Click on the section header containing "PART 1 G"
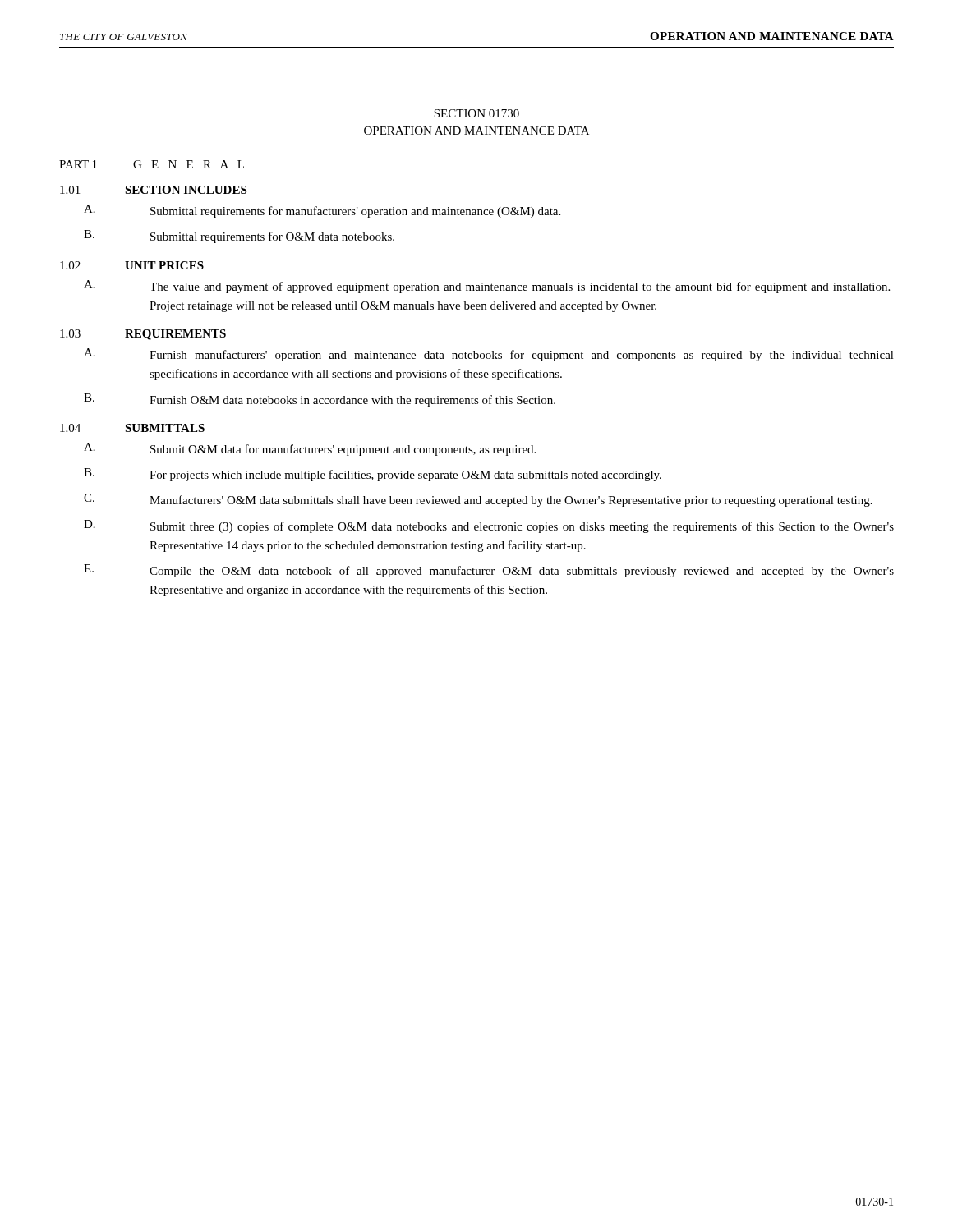Screen dimensions: 1232x953 pyautogui.click(x=153, y=165)
